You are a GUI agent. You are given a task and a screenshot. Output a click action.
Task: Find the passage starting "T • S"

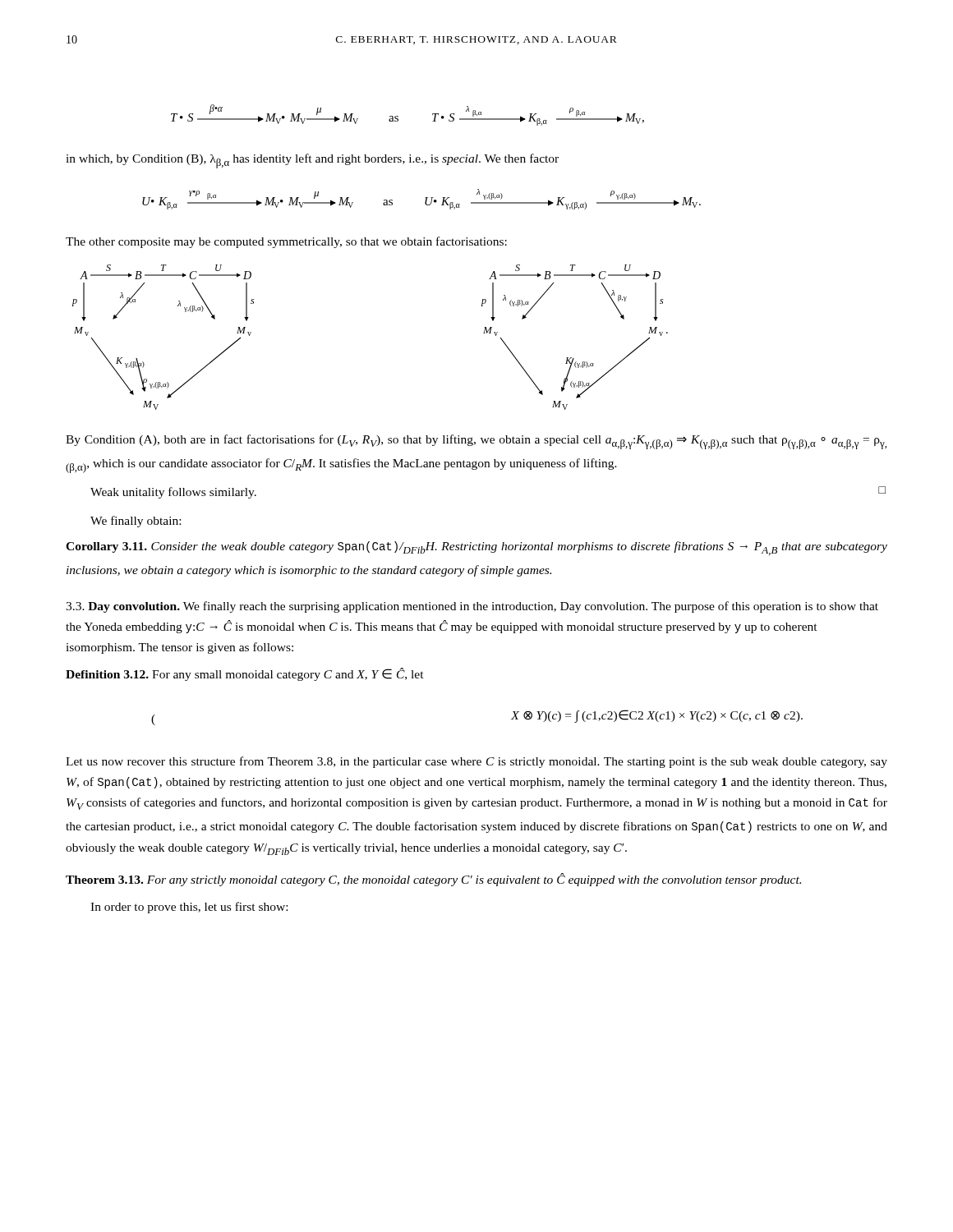(476, 117)
